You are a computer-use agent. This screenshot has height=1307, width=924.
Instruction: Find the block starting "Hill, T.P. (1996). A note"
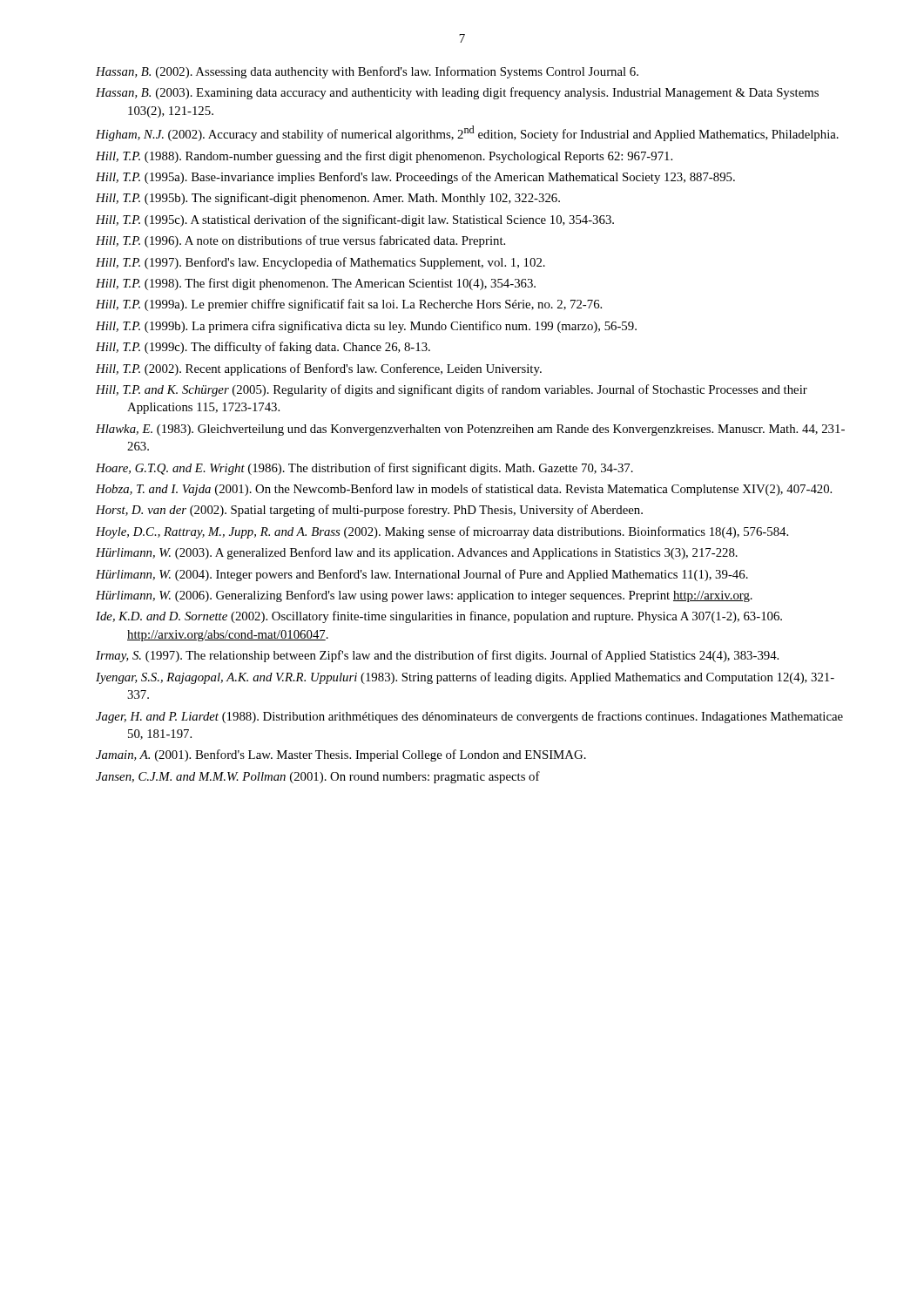301,241
